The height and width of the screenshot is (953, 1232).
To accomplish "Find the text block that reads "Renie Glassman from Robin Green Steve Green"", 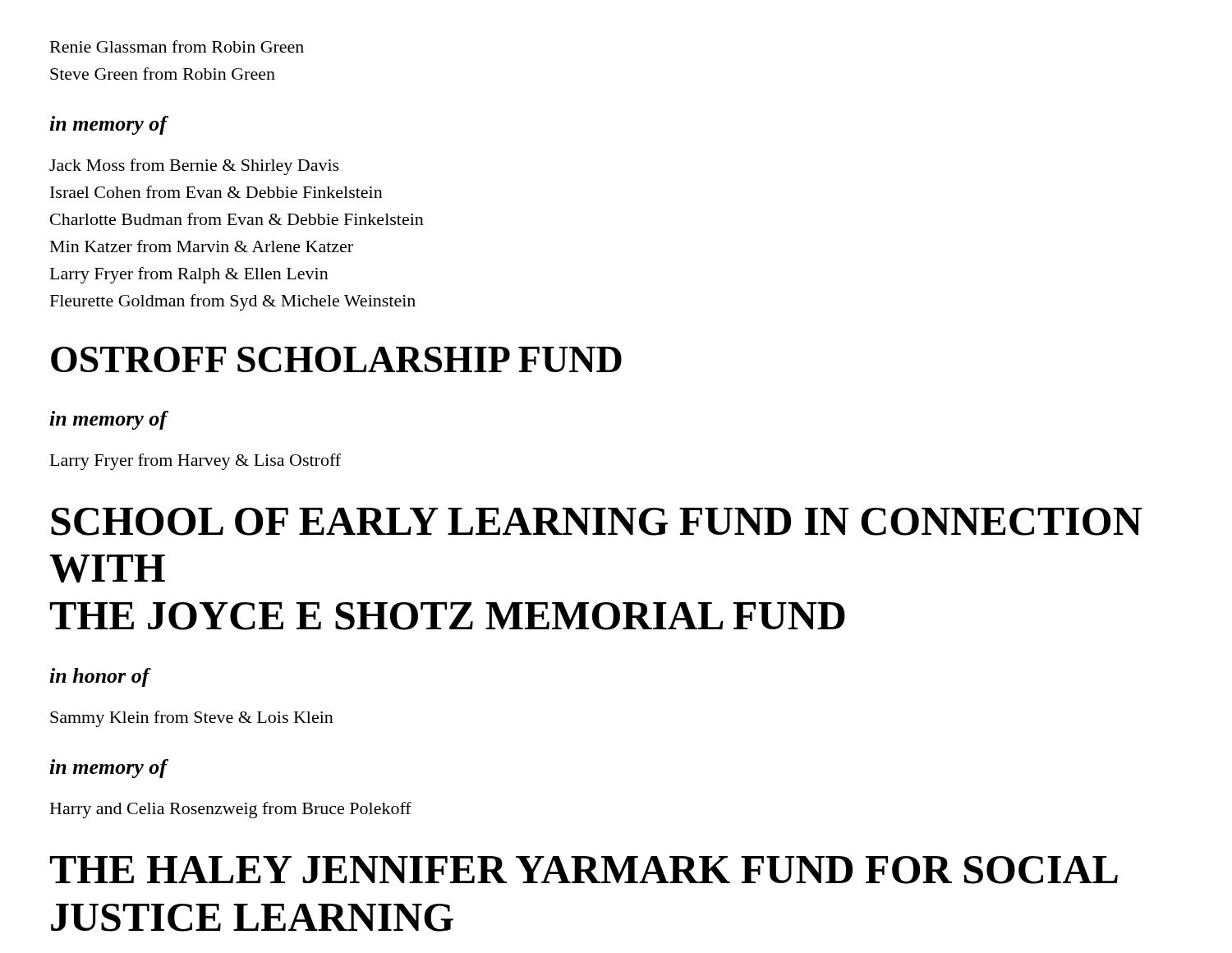I will pos(177,60).
